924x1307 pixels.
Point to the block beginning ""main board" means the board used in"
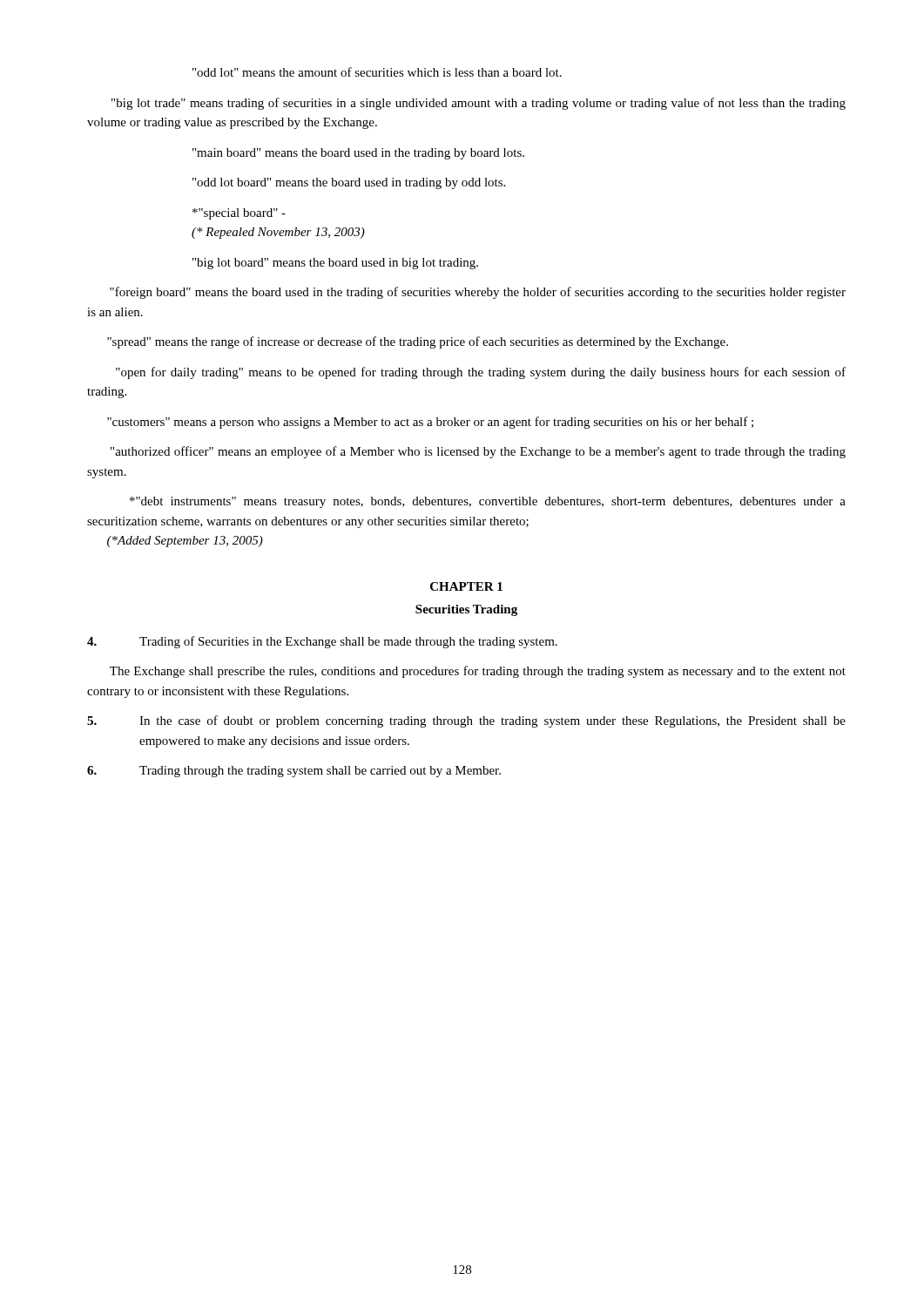[x=358, y=152]
